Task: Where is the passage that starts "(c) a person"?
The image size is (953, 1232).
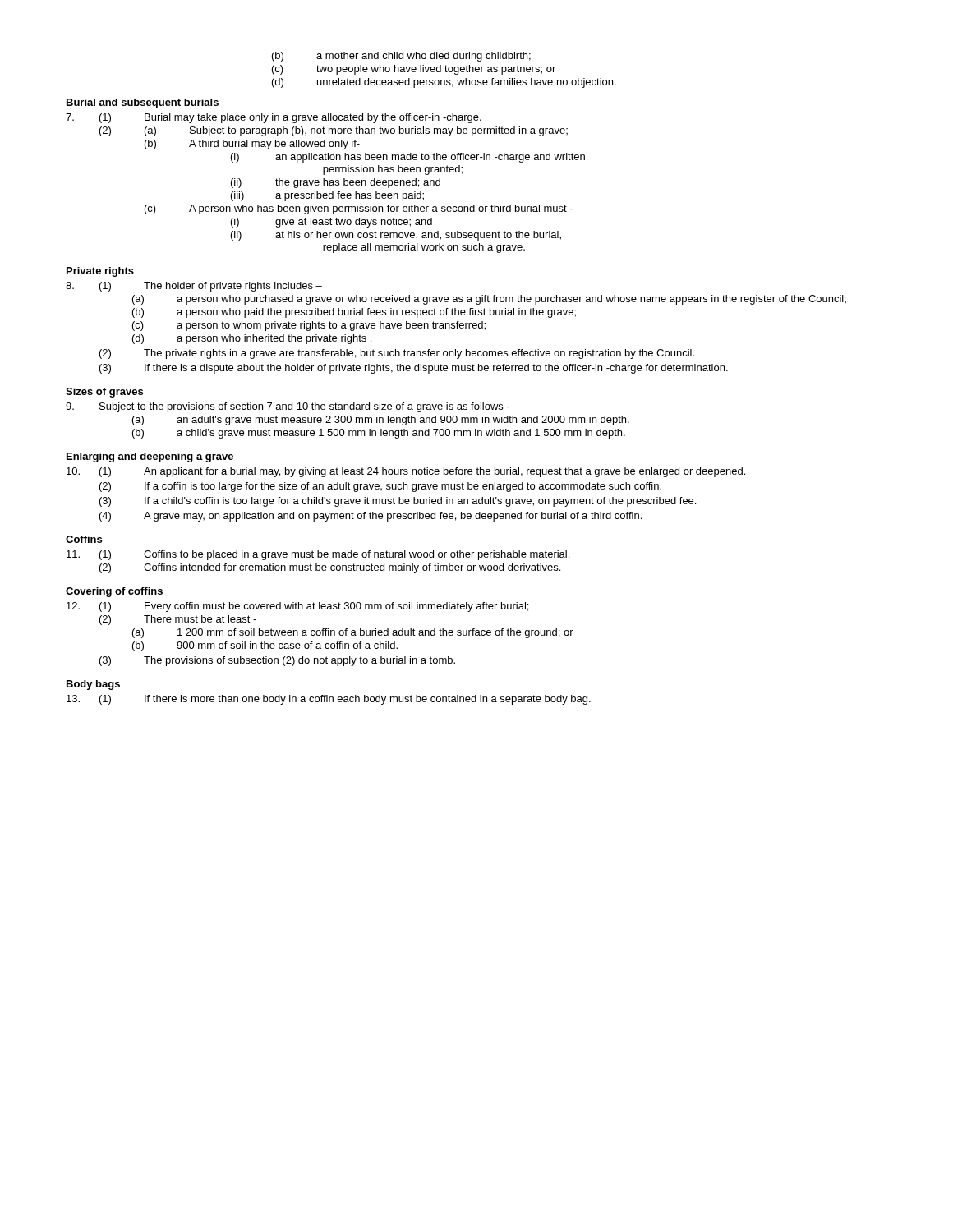Action: 509,325
